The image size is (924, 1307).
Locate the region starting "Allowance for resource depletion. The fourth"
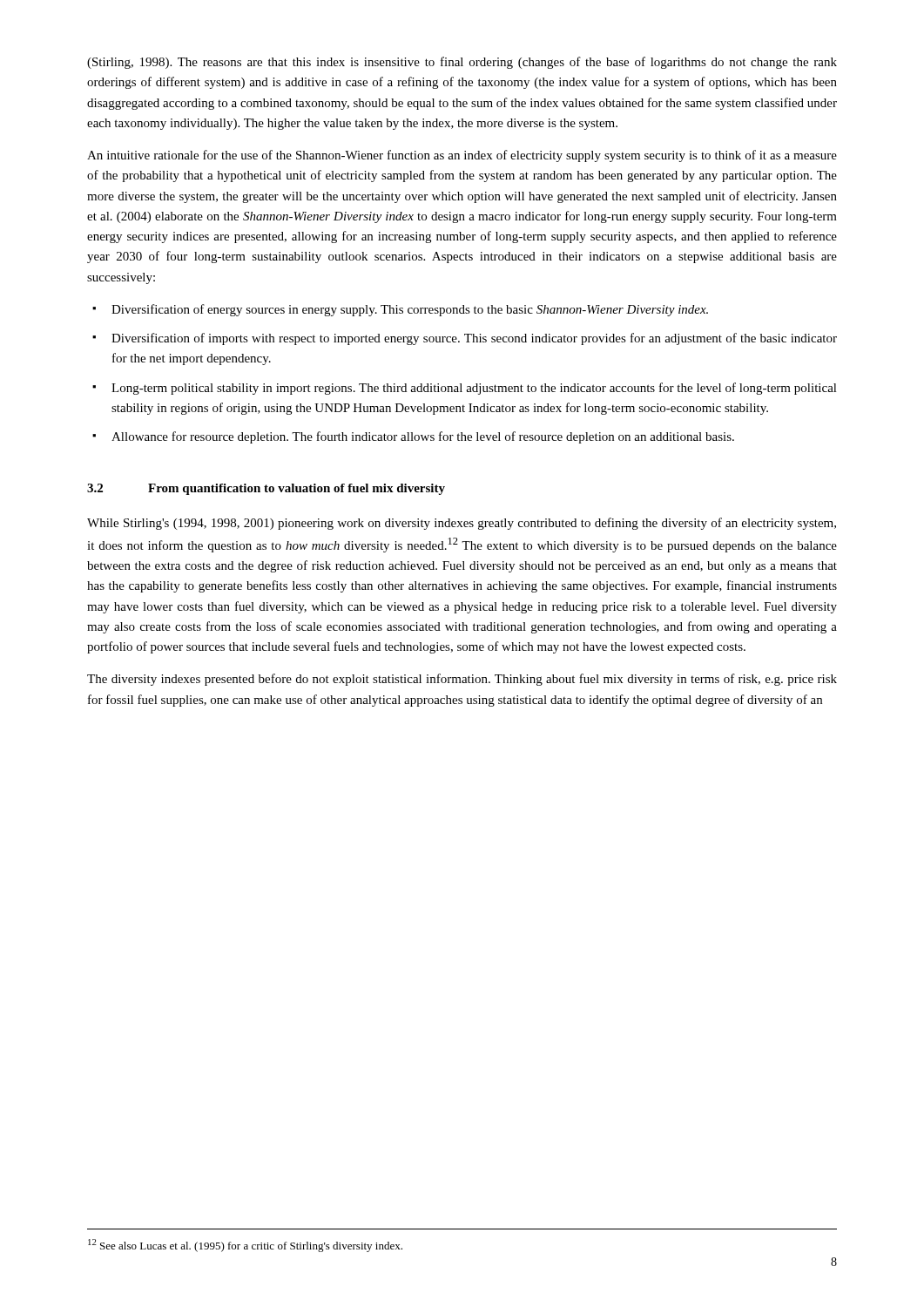(462, 437)
